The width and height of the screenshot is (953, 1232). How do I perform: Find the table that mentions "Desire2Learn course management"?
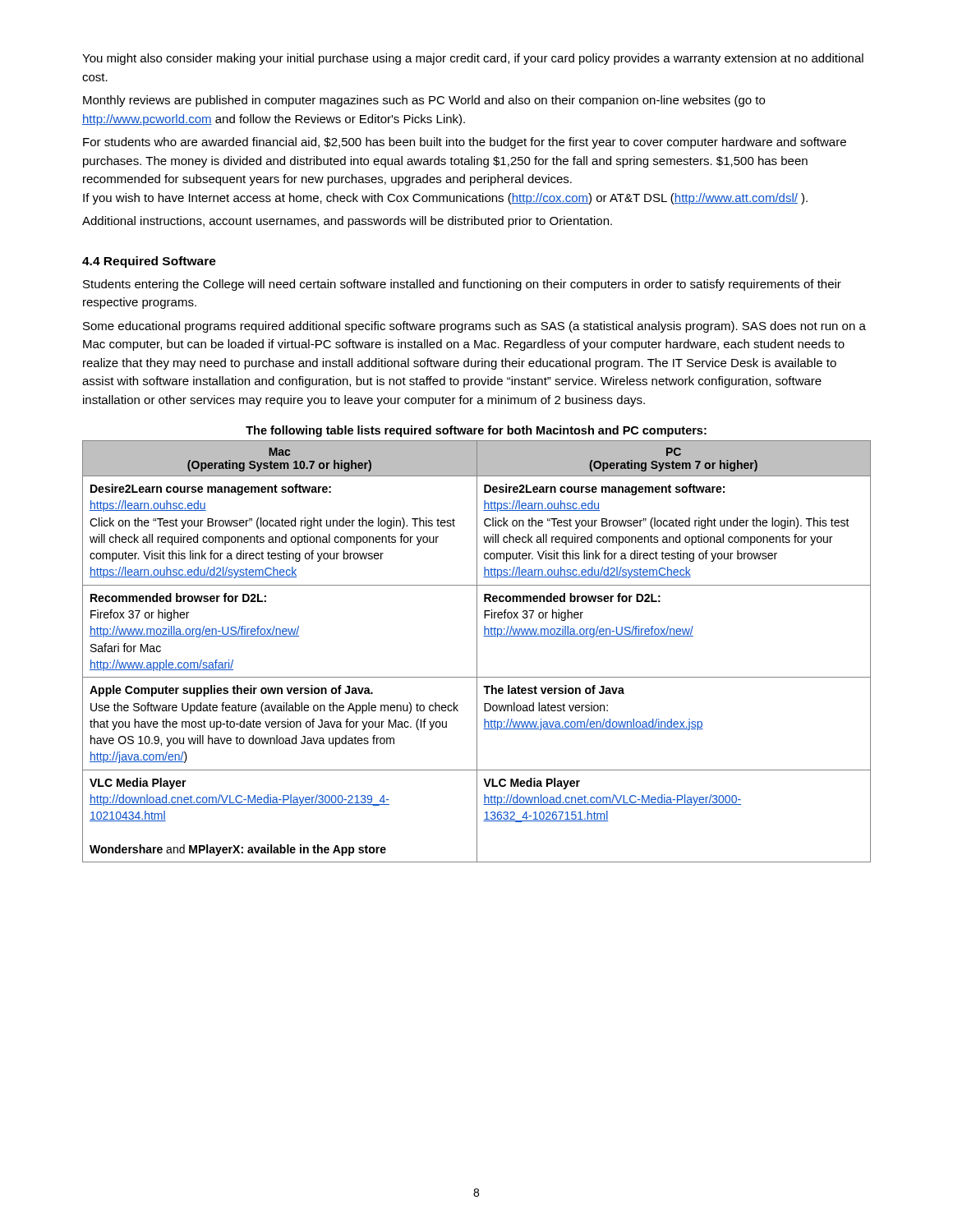coord(476,651)
